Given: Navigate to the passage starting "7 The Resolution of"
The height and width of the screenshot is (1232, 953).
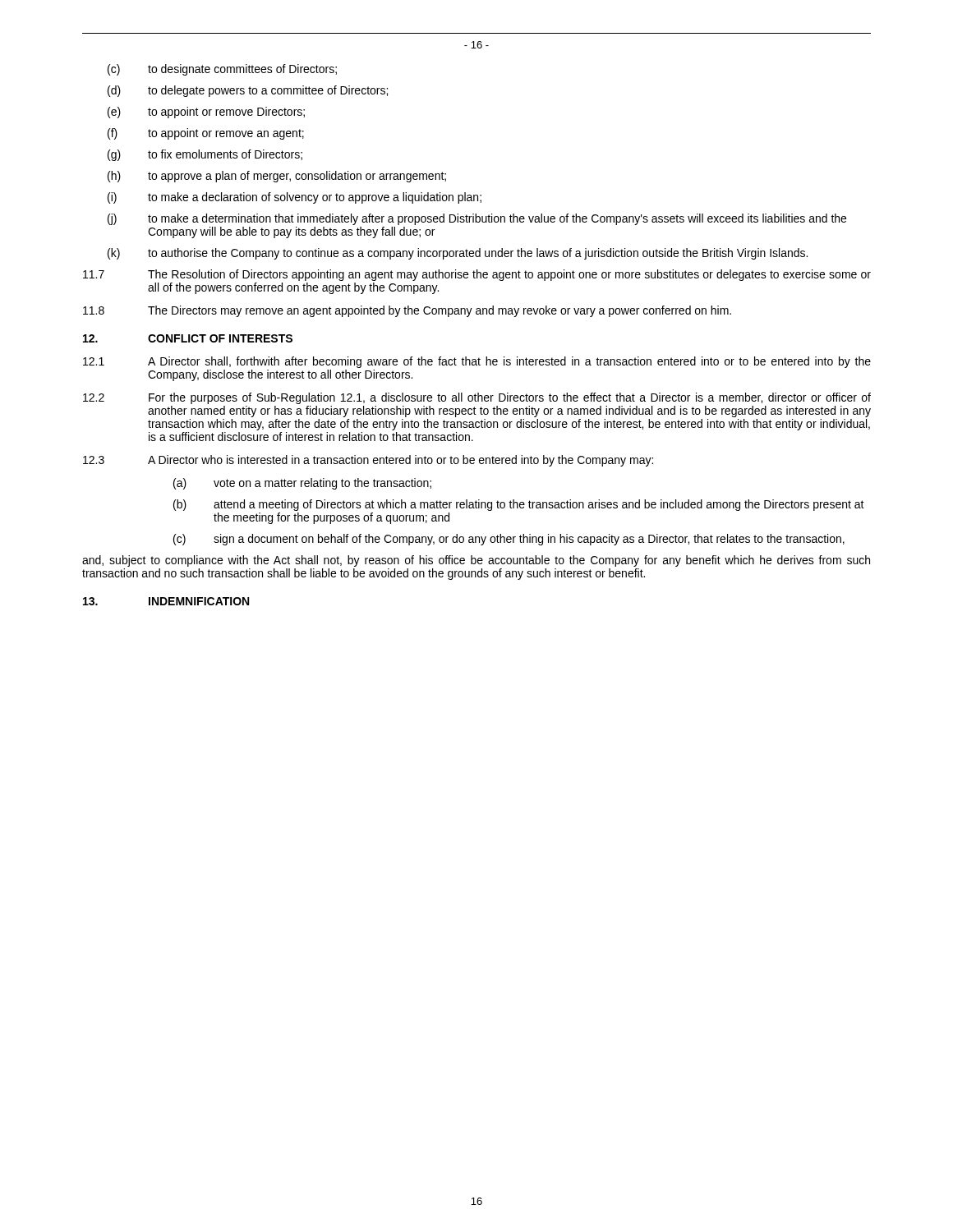Looking at the screenshot, I should (x=476, y=281).
